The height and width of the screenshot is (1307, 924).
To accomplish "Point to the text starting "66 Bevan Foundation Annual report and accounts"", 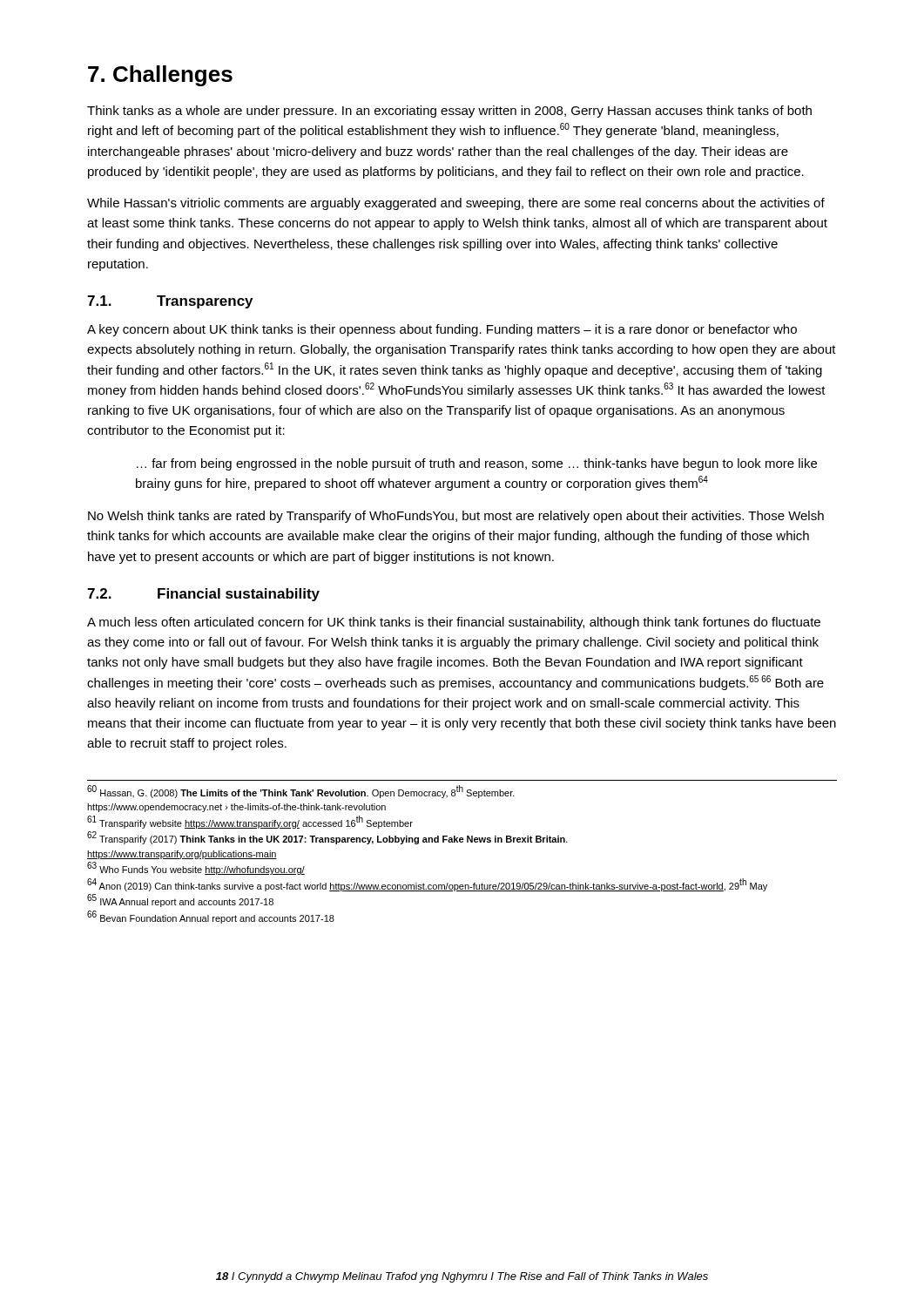I will click(211, 917).
